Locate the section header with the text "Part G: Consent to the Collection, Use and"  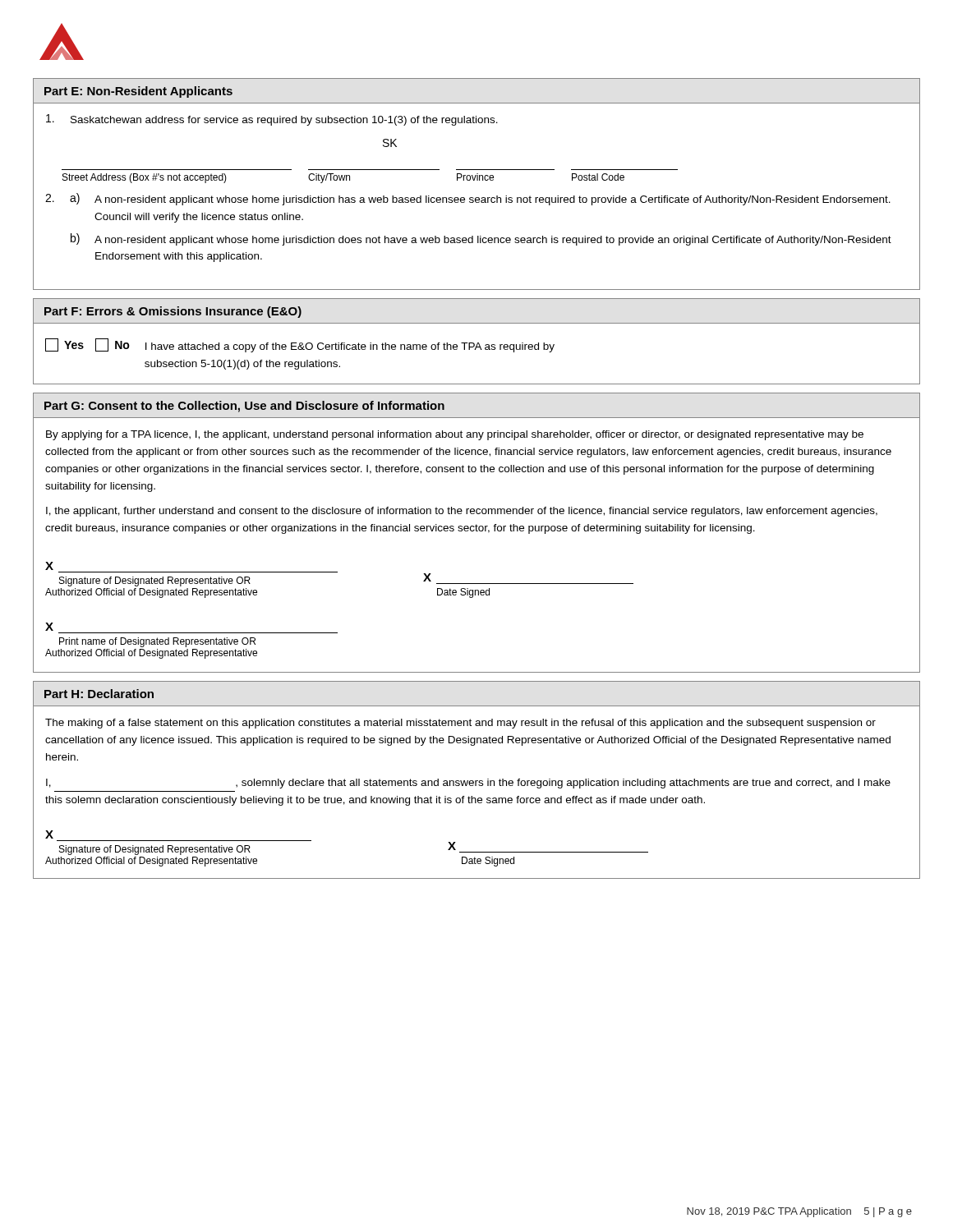click(476, 533)
